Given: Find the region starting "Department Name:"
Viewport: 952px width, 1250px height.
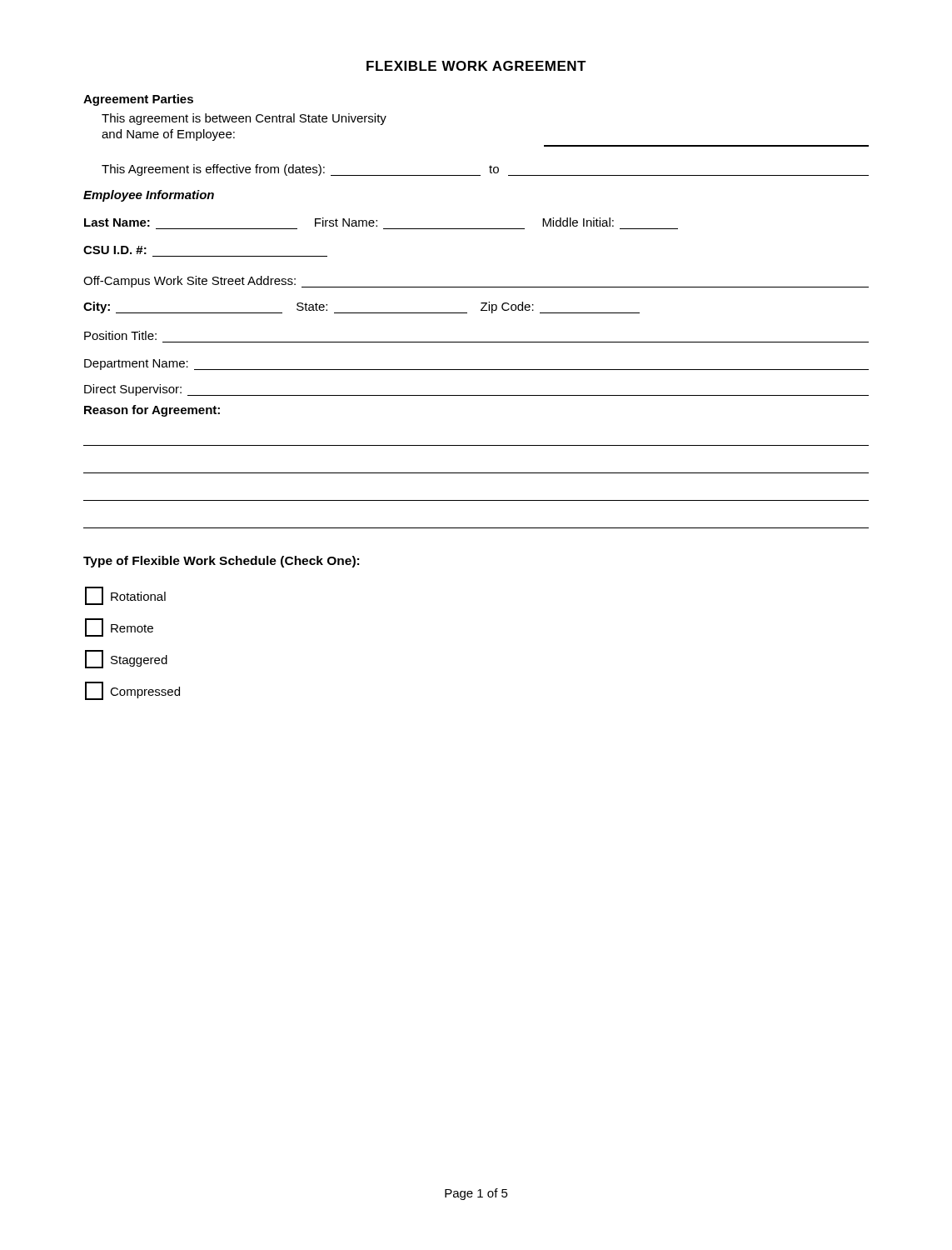Looking at the screenshot, I should point(476,362).
